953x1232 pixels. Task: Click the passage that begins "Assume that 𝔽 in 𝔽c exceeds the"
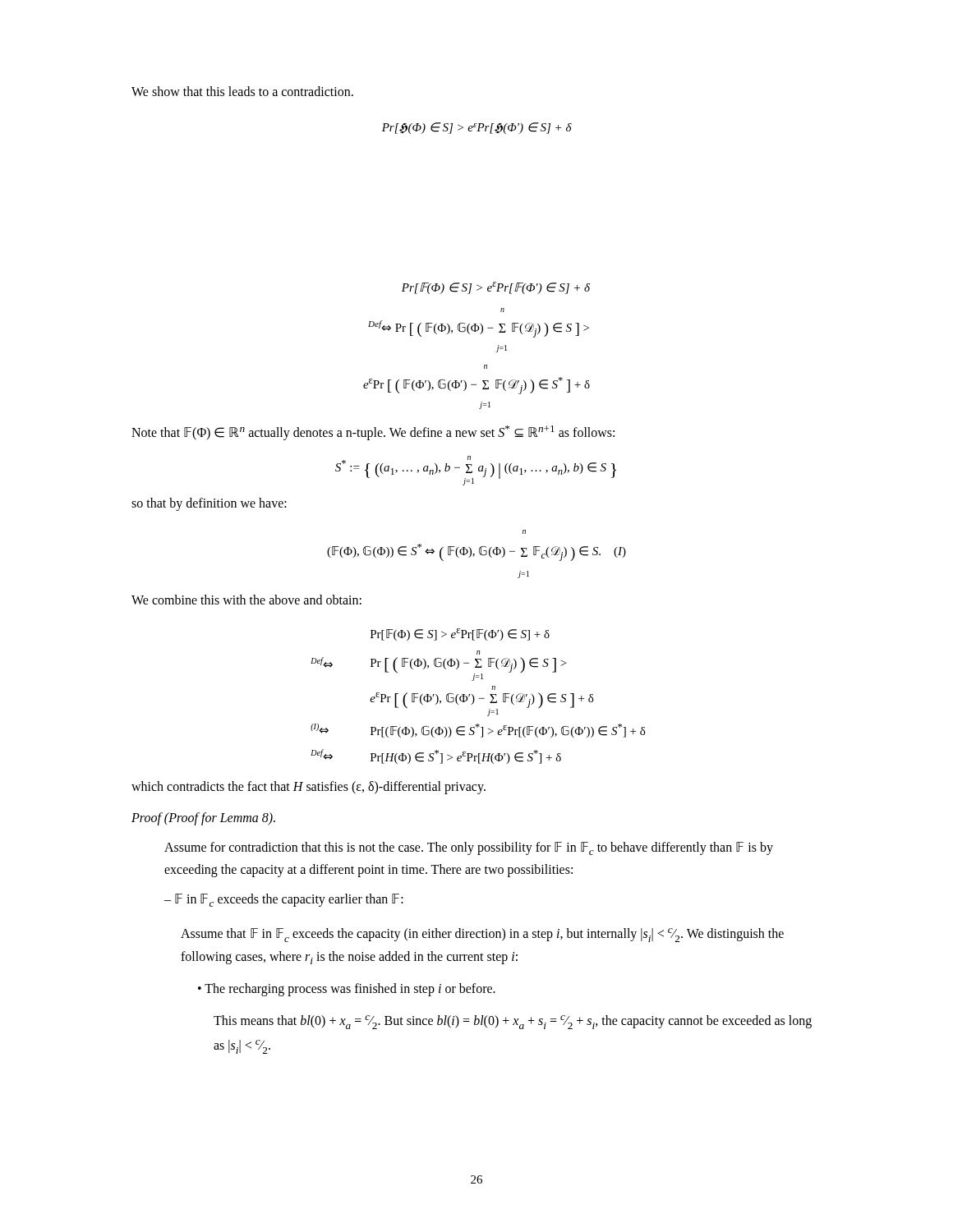482,945
